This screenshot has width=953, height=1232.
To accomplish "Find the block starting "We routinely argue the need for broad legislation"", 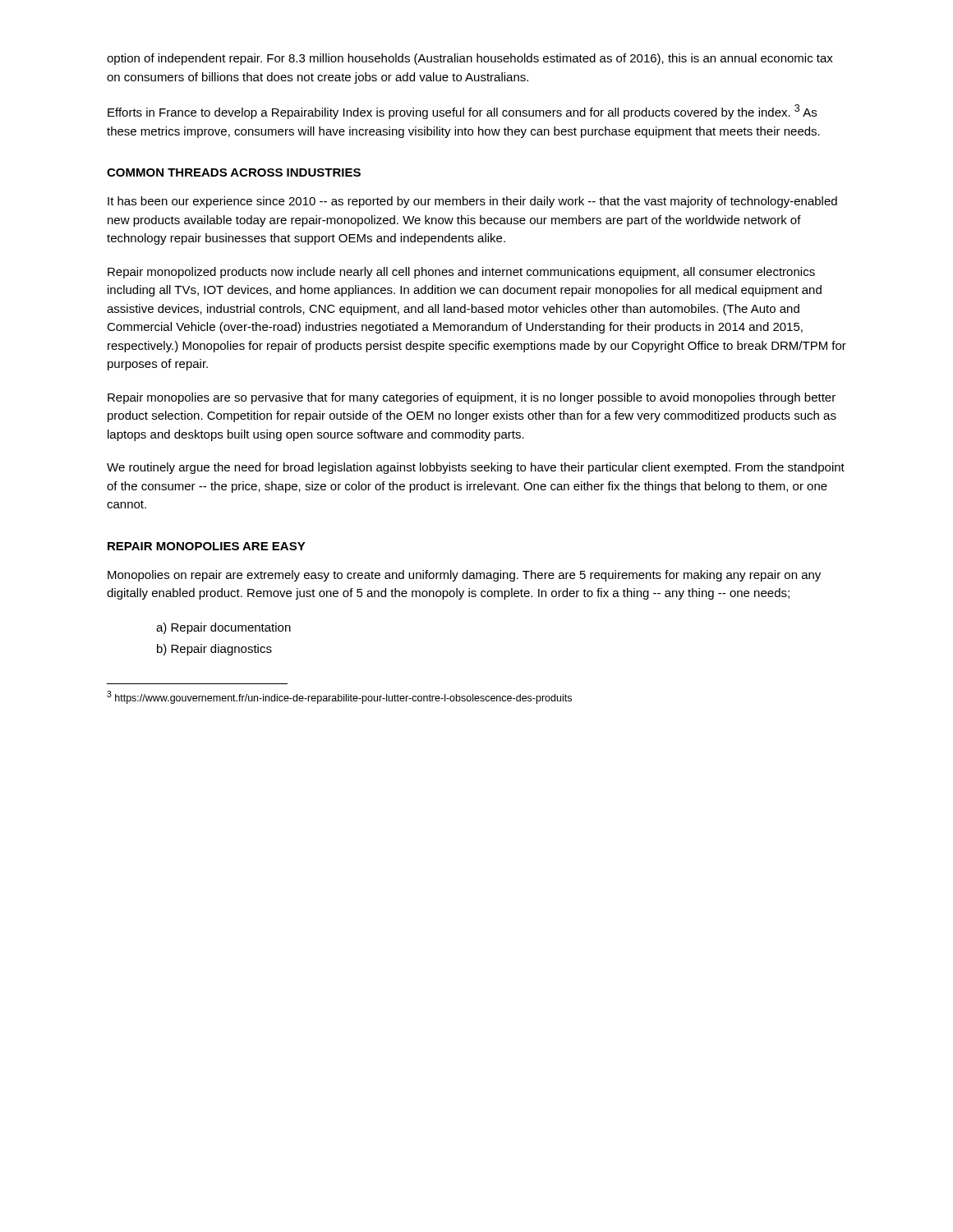I will [476, 485].
